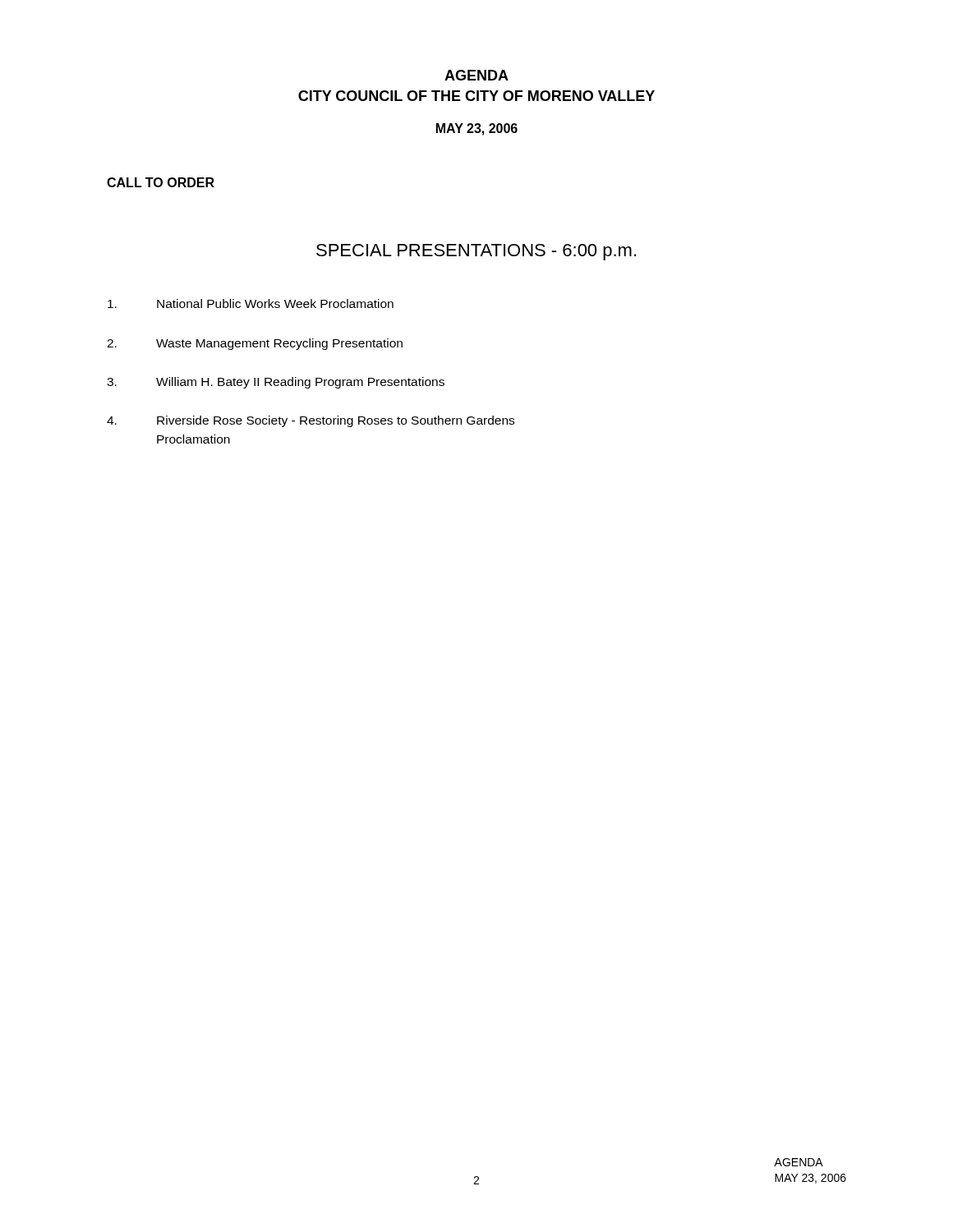Find the region starting "4. Riverside Rose Society - Restoring Roses to"
Screen dimensions: 1232x953
tap(476, 430)
